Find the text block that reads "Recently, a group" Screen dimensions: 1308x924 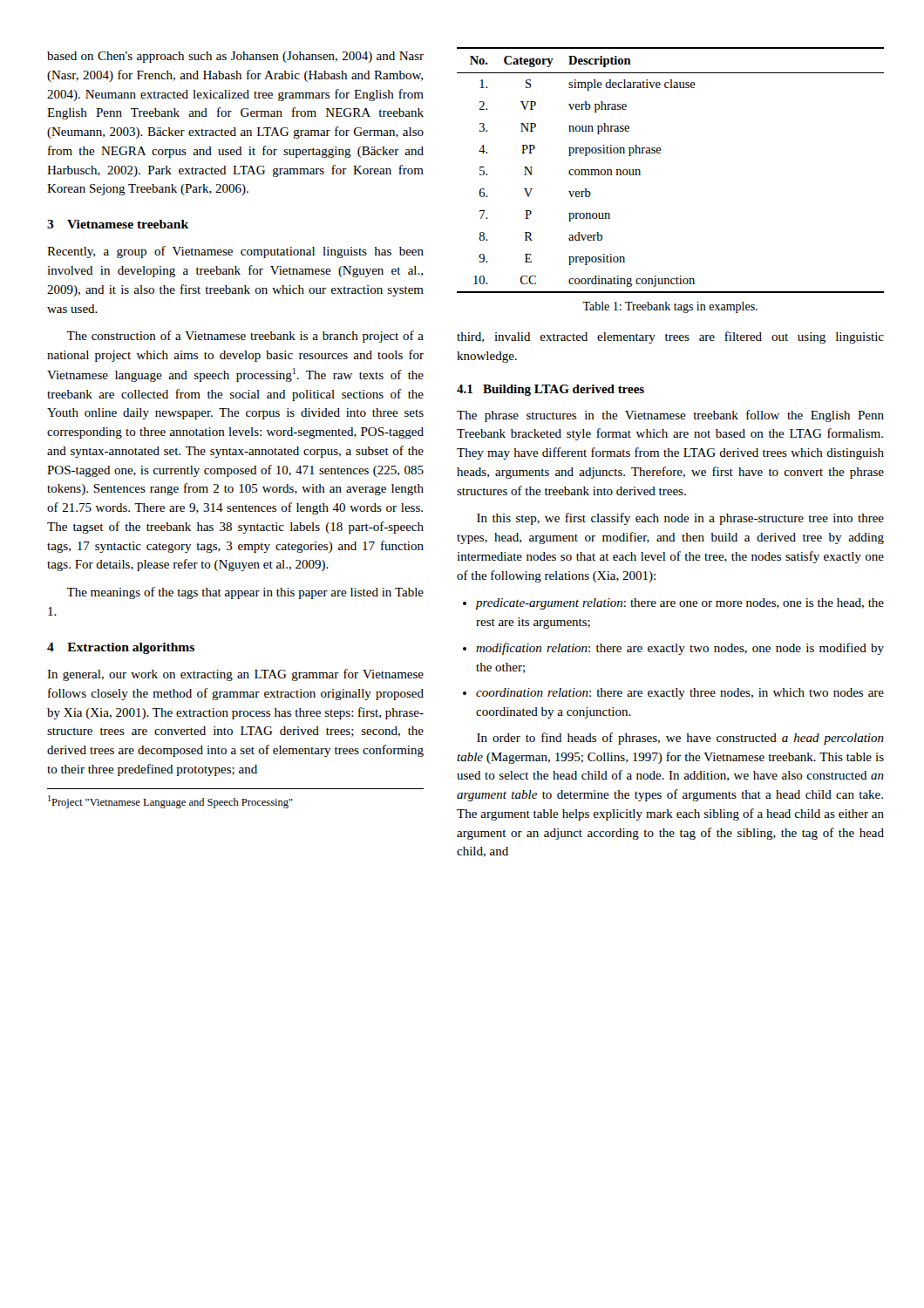235,432
